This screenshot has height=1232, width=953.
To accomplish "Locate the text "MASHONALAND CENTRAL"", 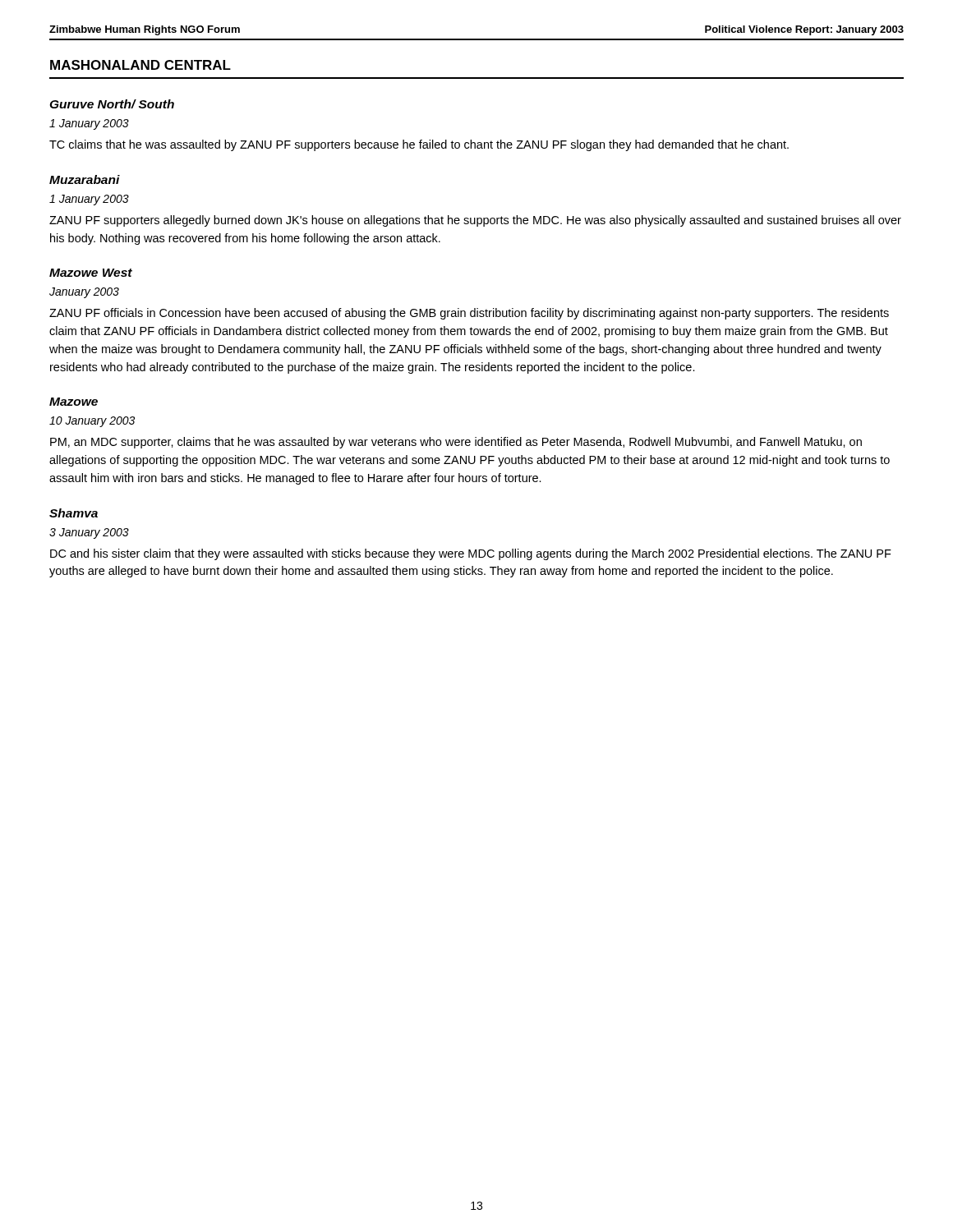I will pos(140,65).
